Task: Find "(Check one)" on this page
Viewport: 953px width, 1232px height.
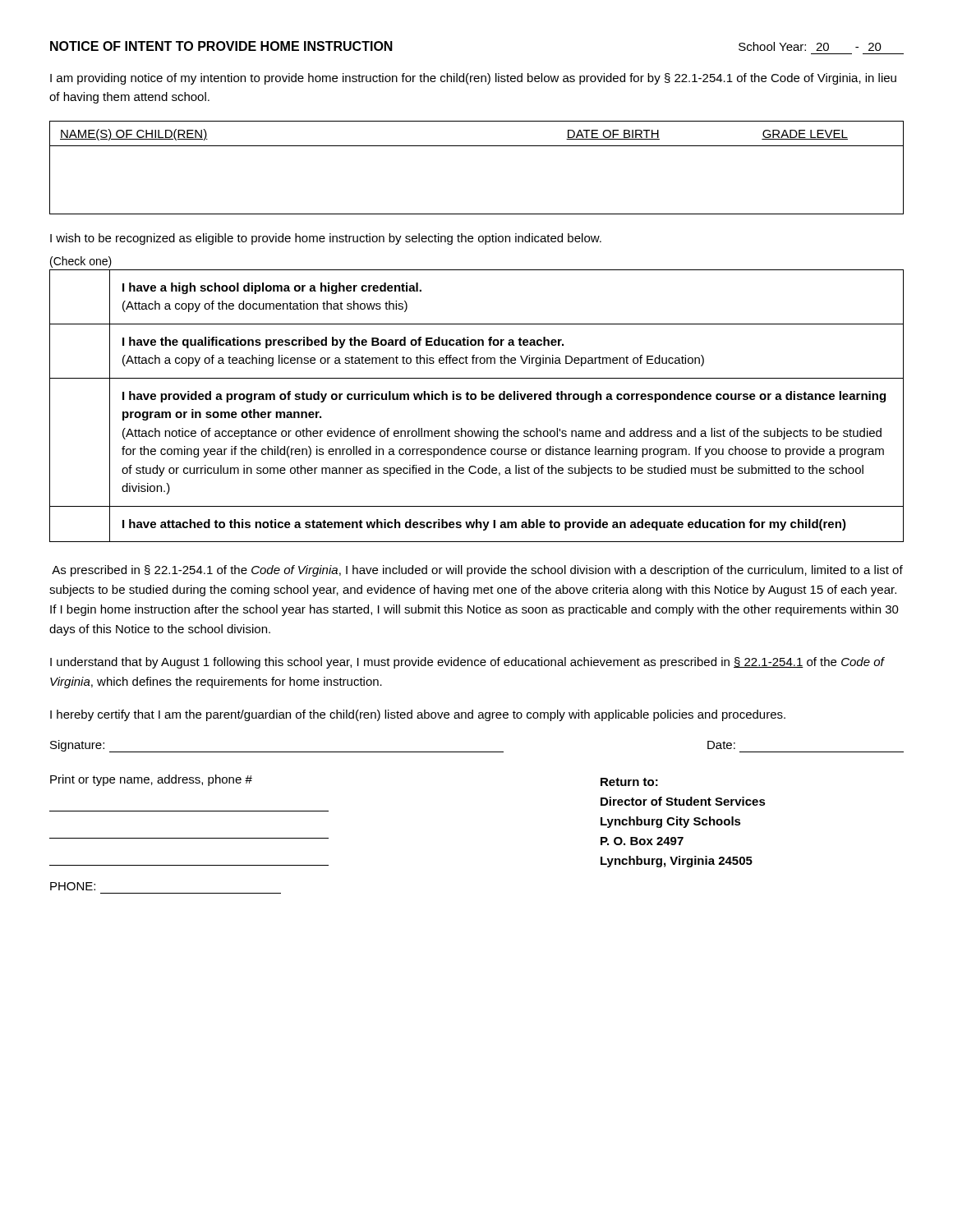Action: point(81,261)
